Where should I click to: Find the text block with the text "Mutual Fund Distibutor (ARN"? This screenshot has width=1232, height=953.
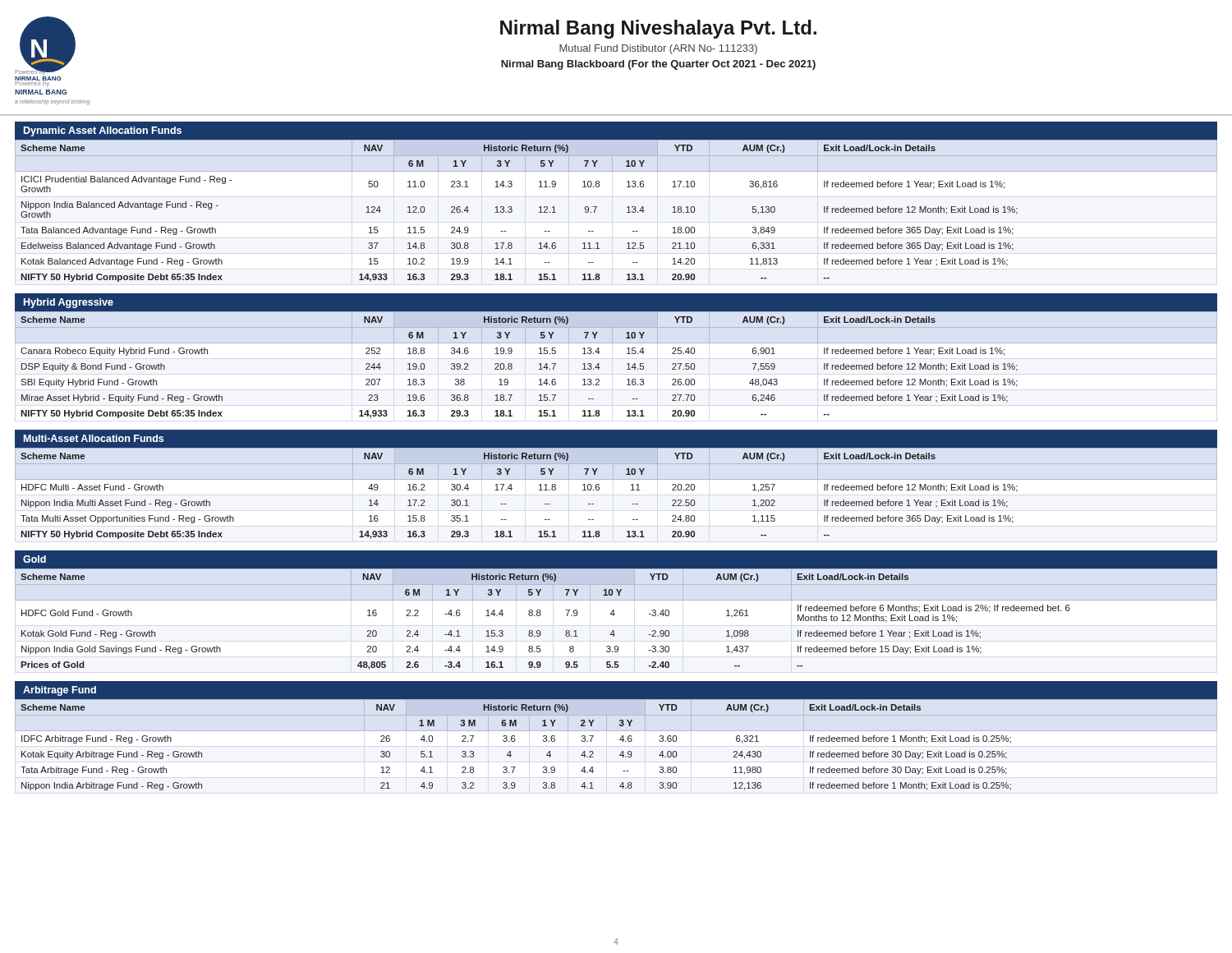click(x=658, y=48)
